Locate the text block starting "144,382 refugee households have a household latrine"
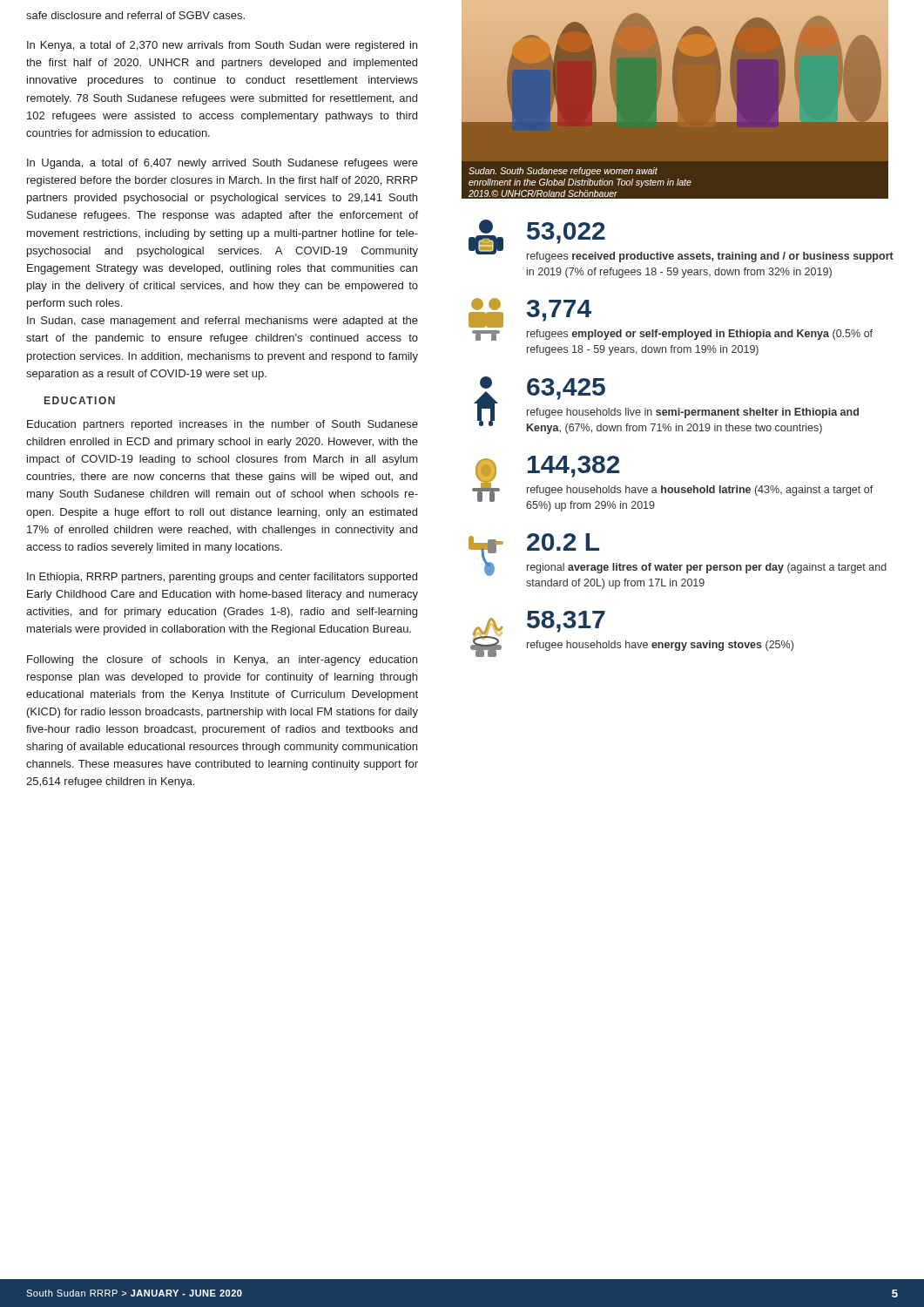924x1307 pixels. [679, 481]
